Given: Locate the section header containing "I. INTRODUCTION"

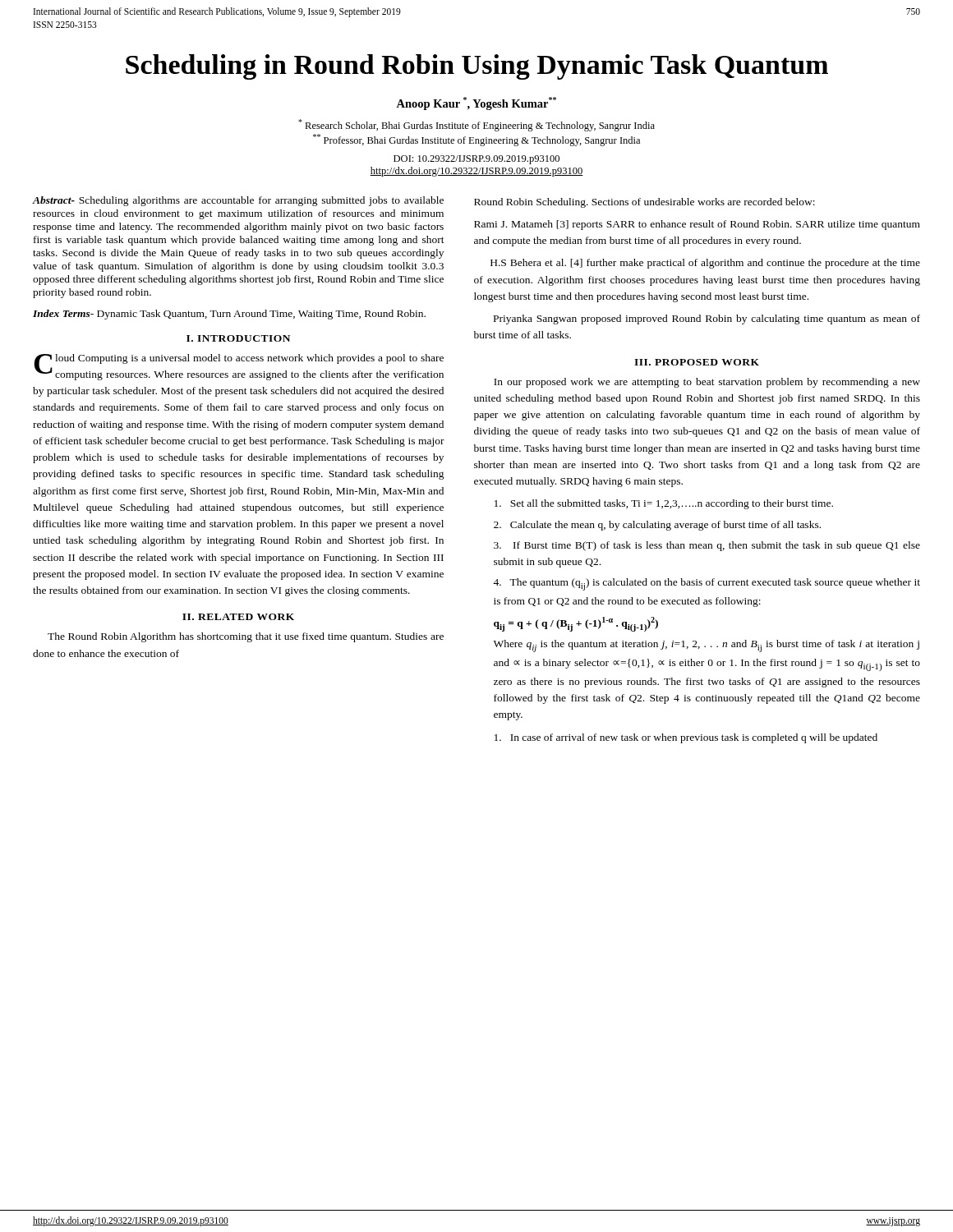Looking at the screenshot, I should (x=238, y=338).
